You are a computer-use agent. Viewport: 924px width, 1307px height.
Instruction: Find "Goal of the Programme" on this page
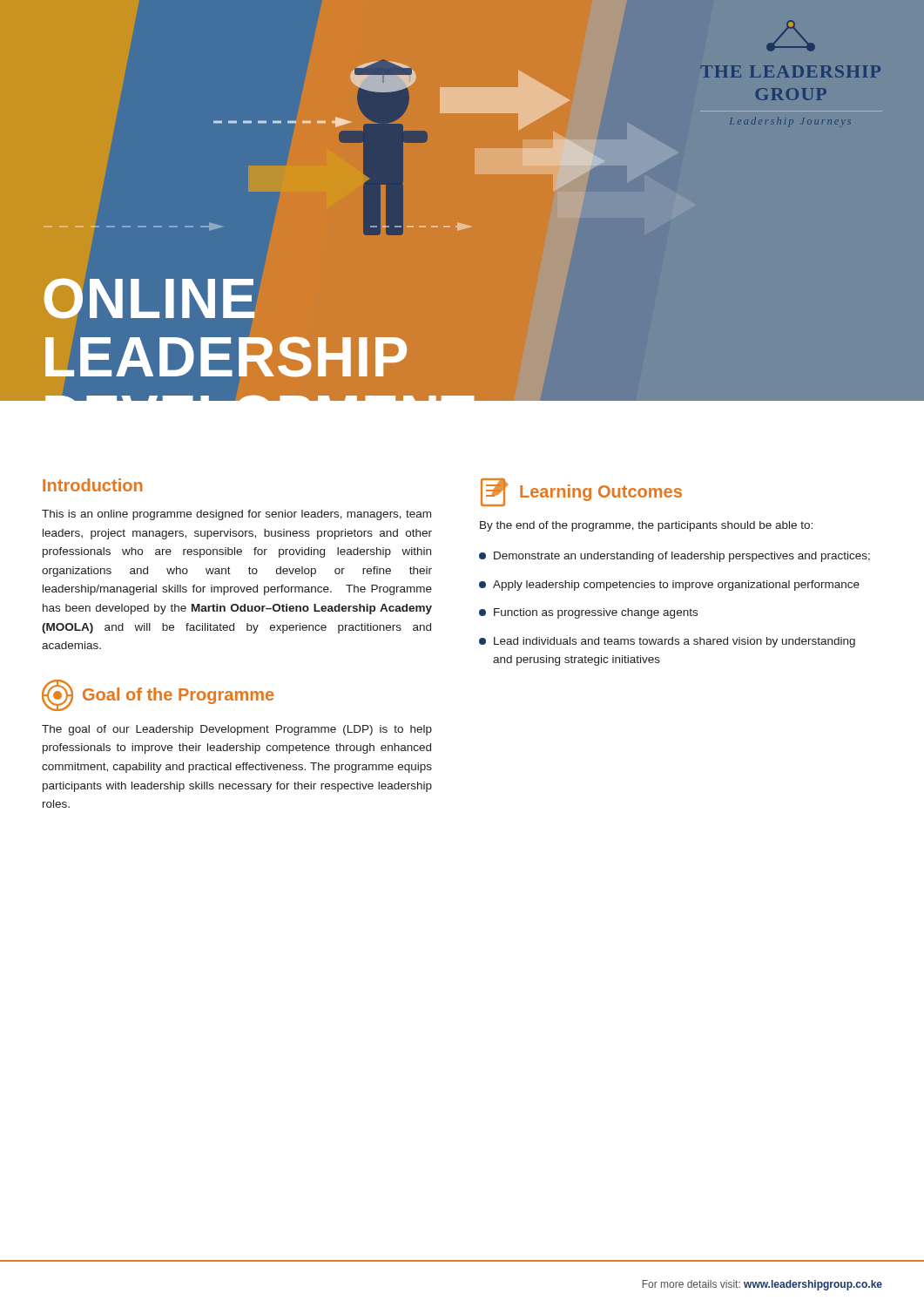[x=237, y=695]
